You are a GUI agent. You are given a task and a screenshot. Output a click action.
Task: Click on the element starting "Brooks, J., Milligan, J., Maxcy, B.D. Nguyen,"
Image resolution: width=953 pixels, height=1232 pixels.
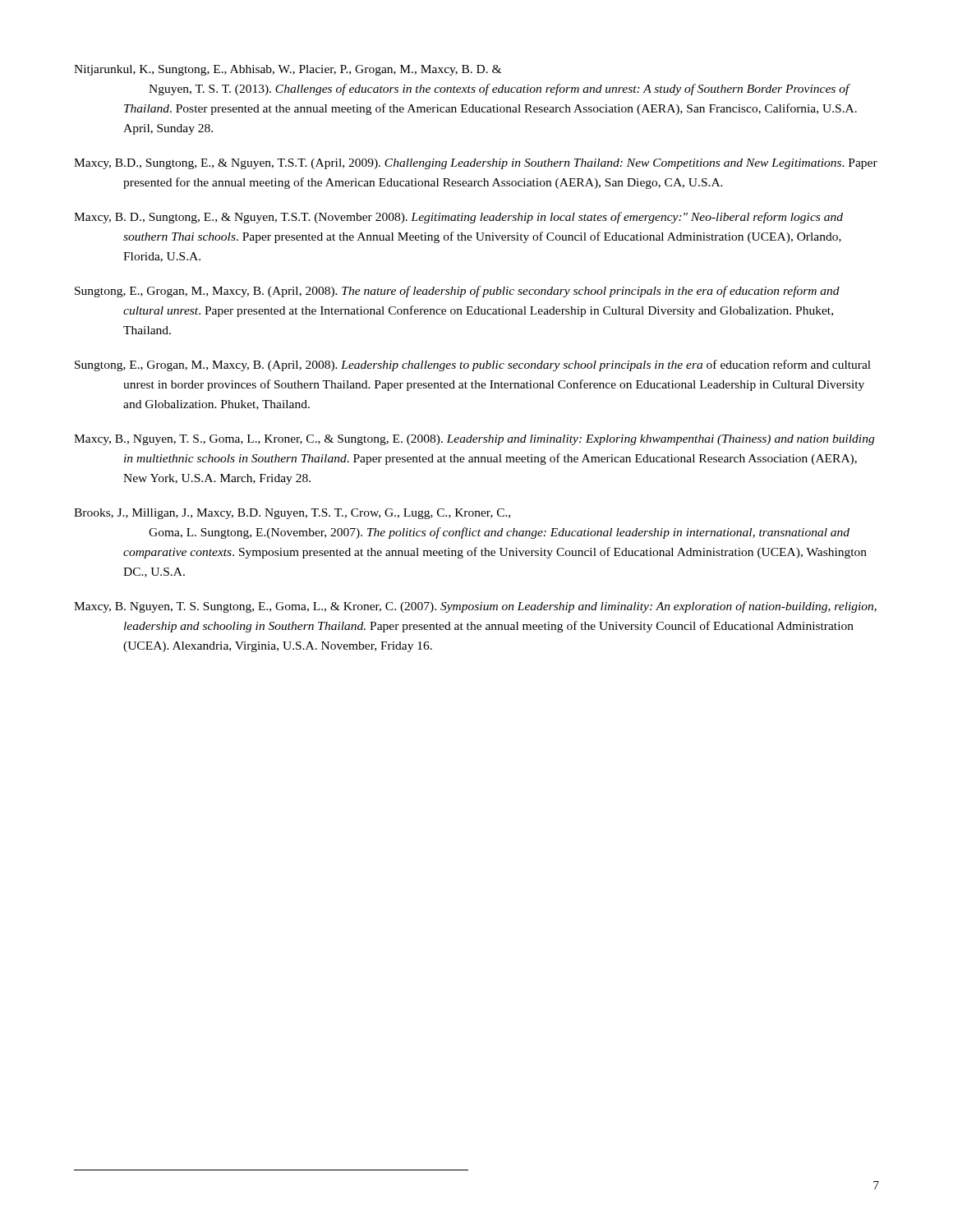pos(470,542)
